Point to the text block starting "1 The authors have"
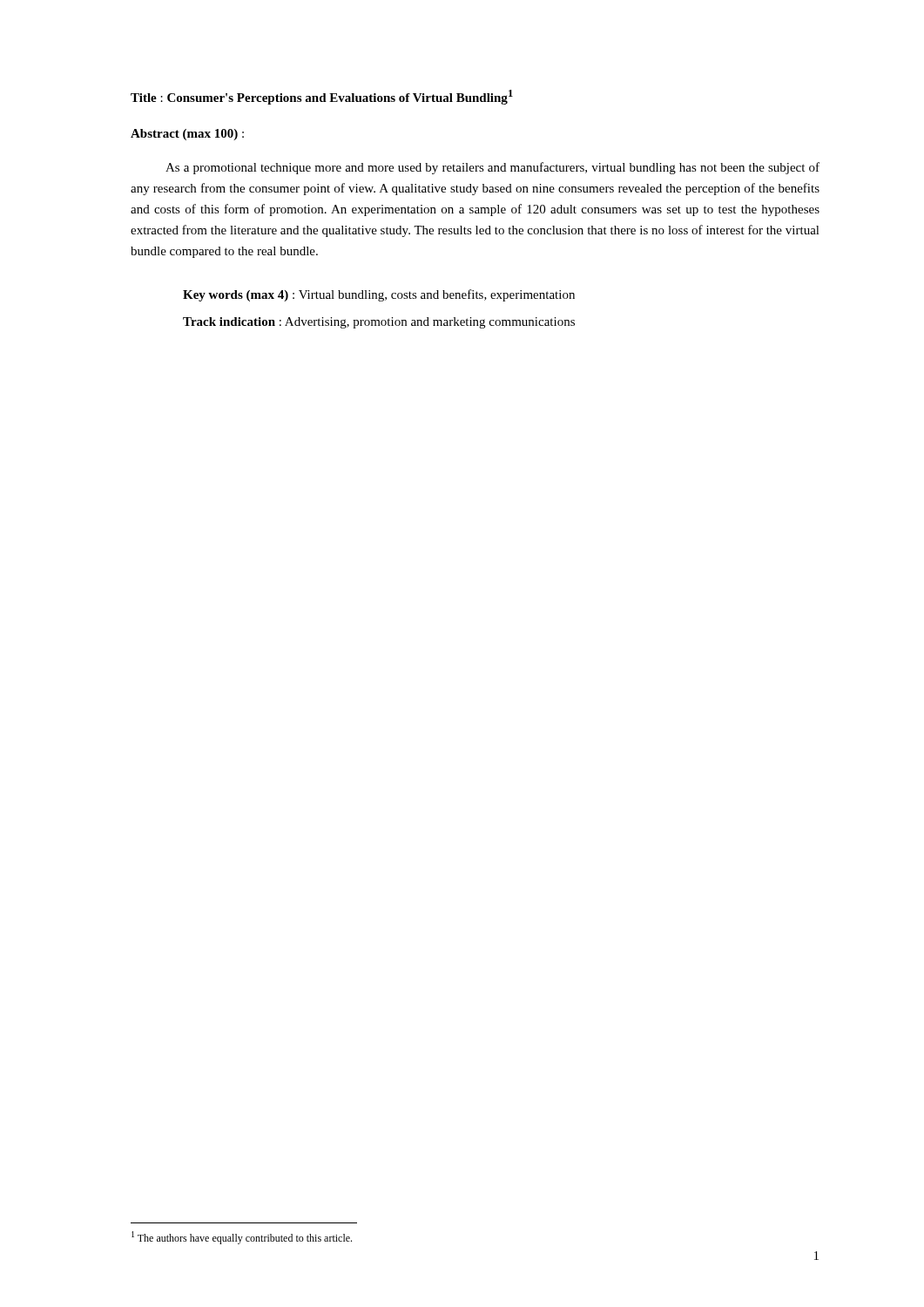Image resolution: width=924 pixels, height=1307 pixels. pyautogui.click(x=244, y=1237)
